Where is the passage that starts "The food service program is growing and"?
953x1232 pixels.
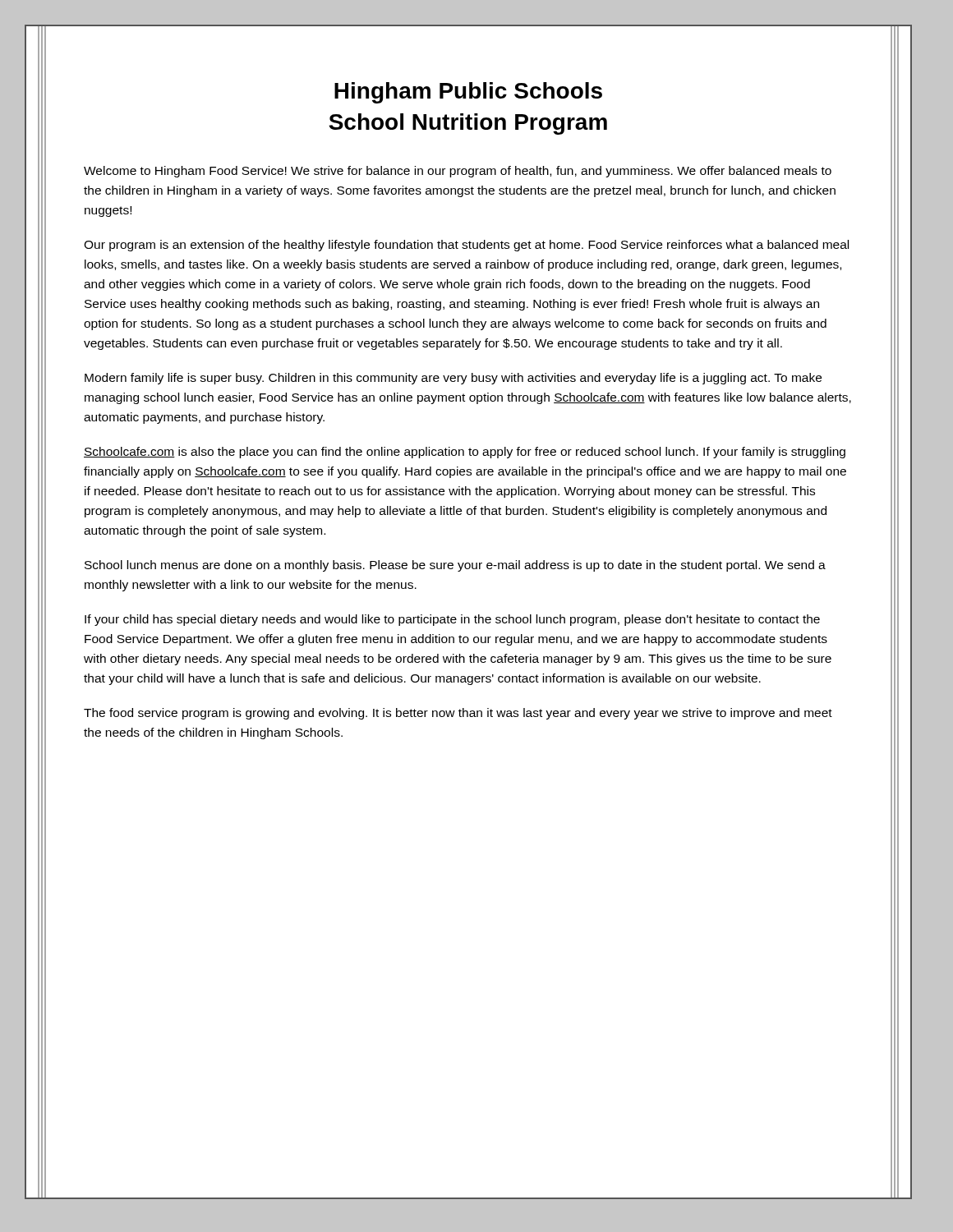click(x=458, y=722)
